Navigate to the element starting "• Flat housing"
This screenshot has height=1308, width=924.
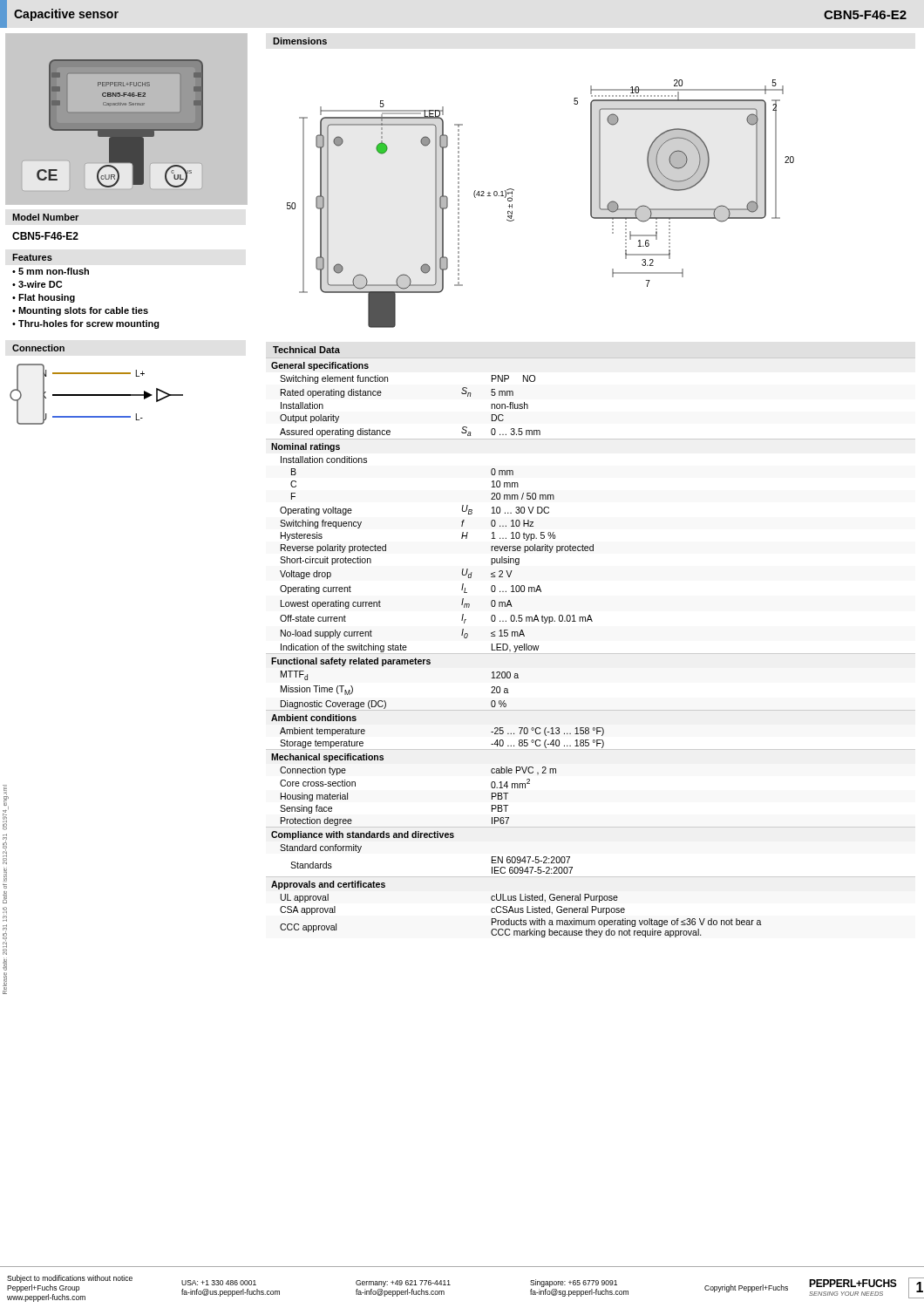coord(44,297)
